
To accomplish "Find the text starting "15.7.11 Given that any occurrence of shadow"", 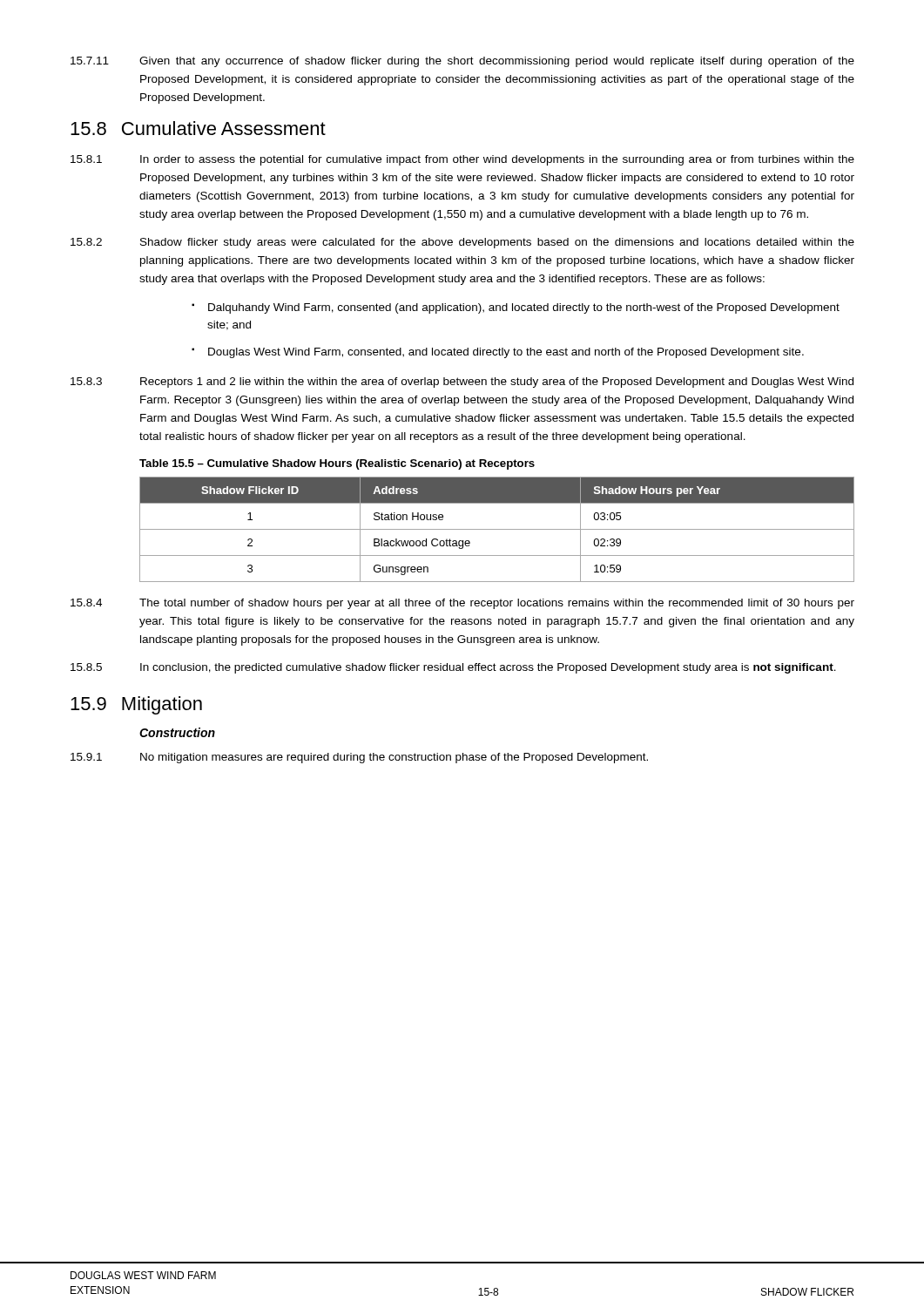I will tap(462, 80).
